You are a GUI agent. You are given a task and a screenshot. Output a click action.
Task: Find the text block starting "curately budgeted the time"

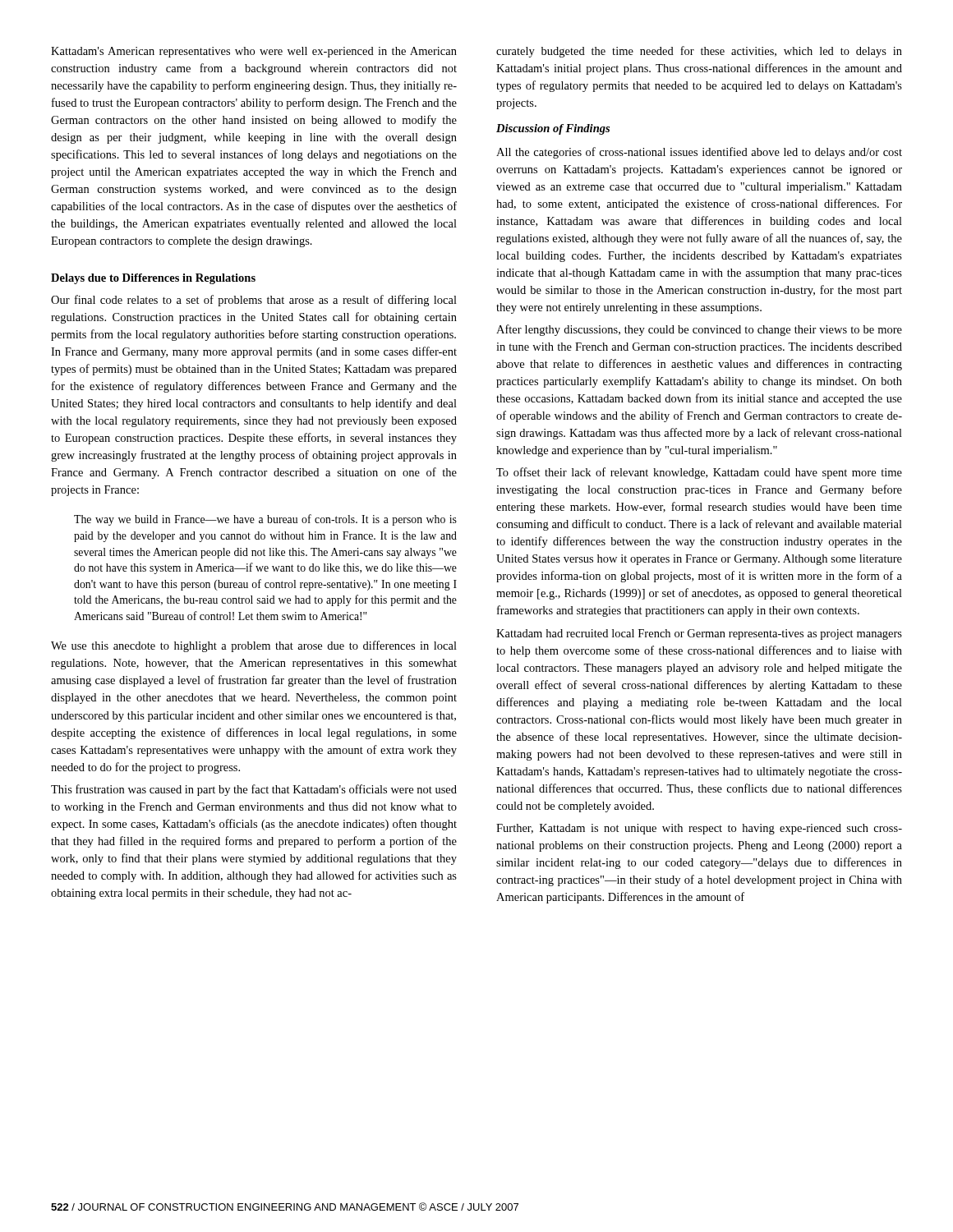pos(699,77)
